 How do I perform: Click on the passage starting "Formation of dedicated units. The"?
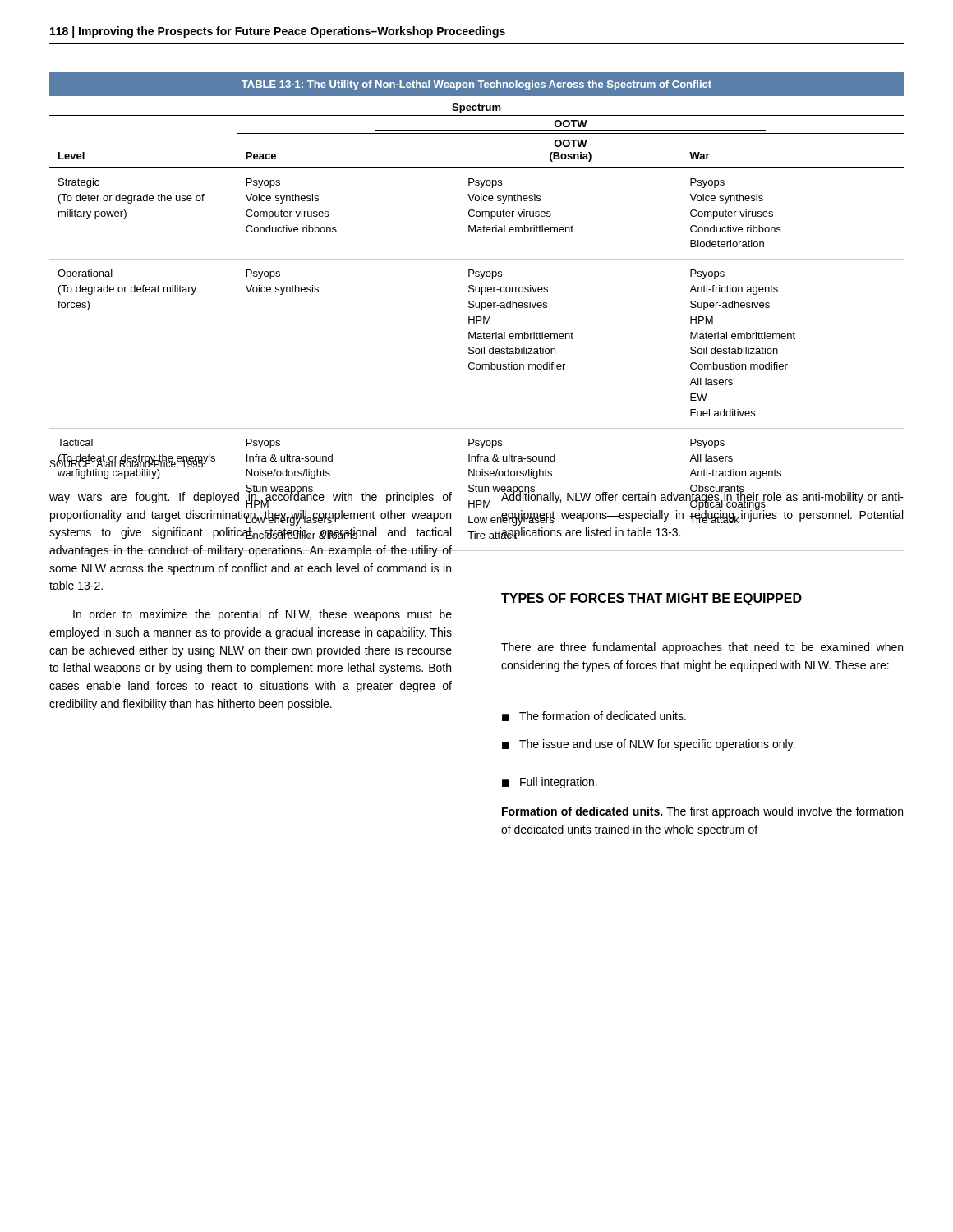pyautogui.click(x=702, y=820)
